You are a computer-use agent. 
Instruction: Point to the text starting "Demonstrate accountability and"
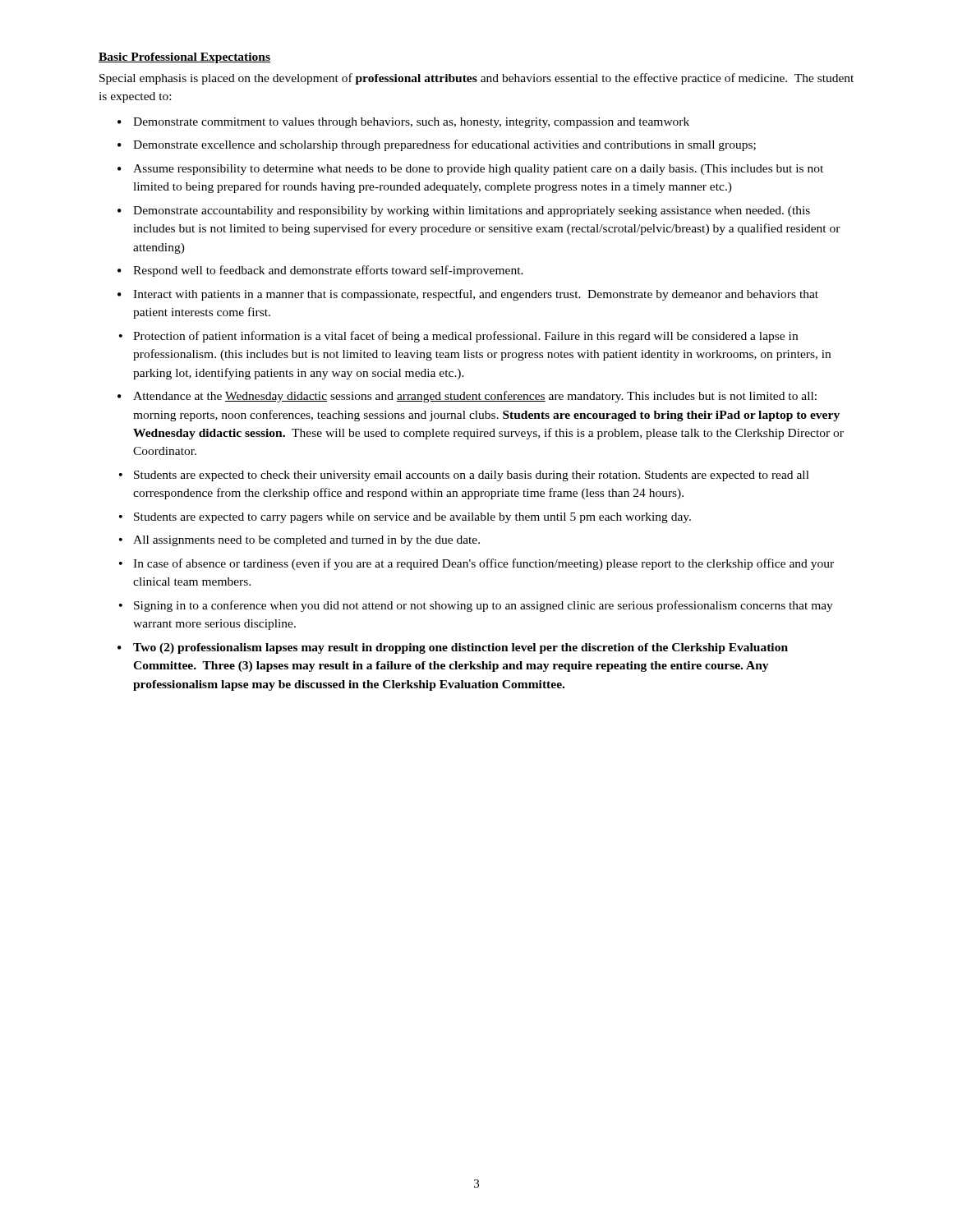click(x=487, y=228)
